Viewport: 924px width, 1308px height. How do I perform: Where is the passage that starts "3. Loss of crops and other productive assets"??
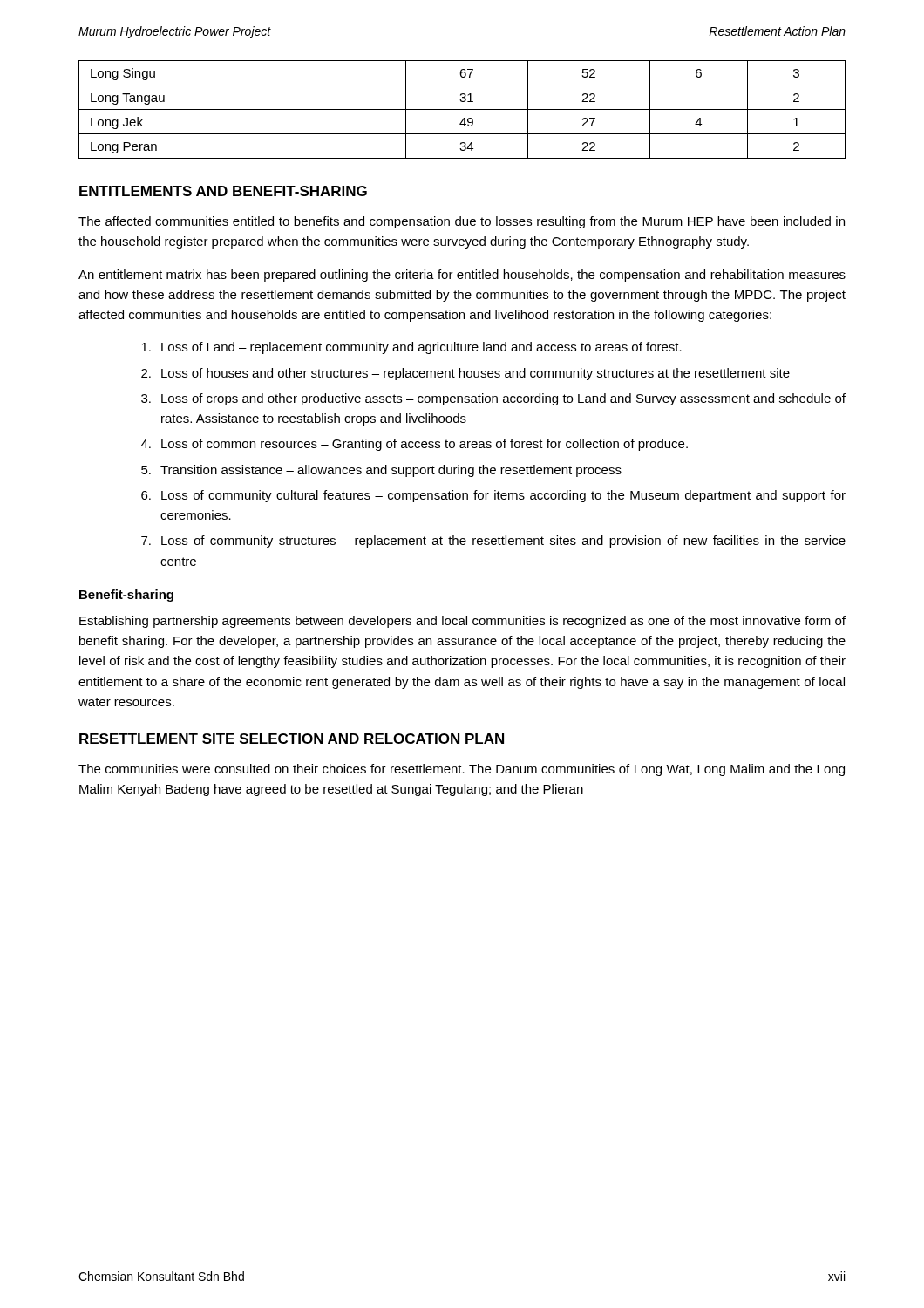click(x=478, y=408)
